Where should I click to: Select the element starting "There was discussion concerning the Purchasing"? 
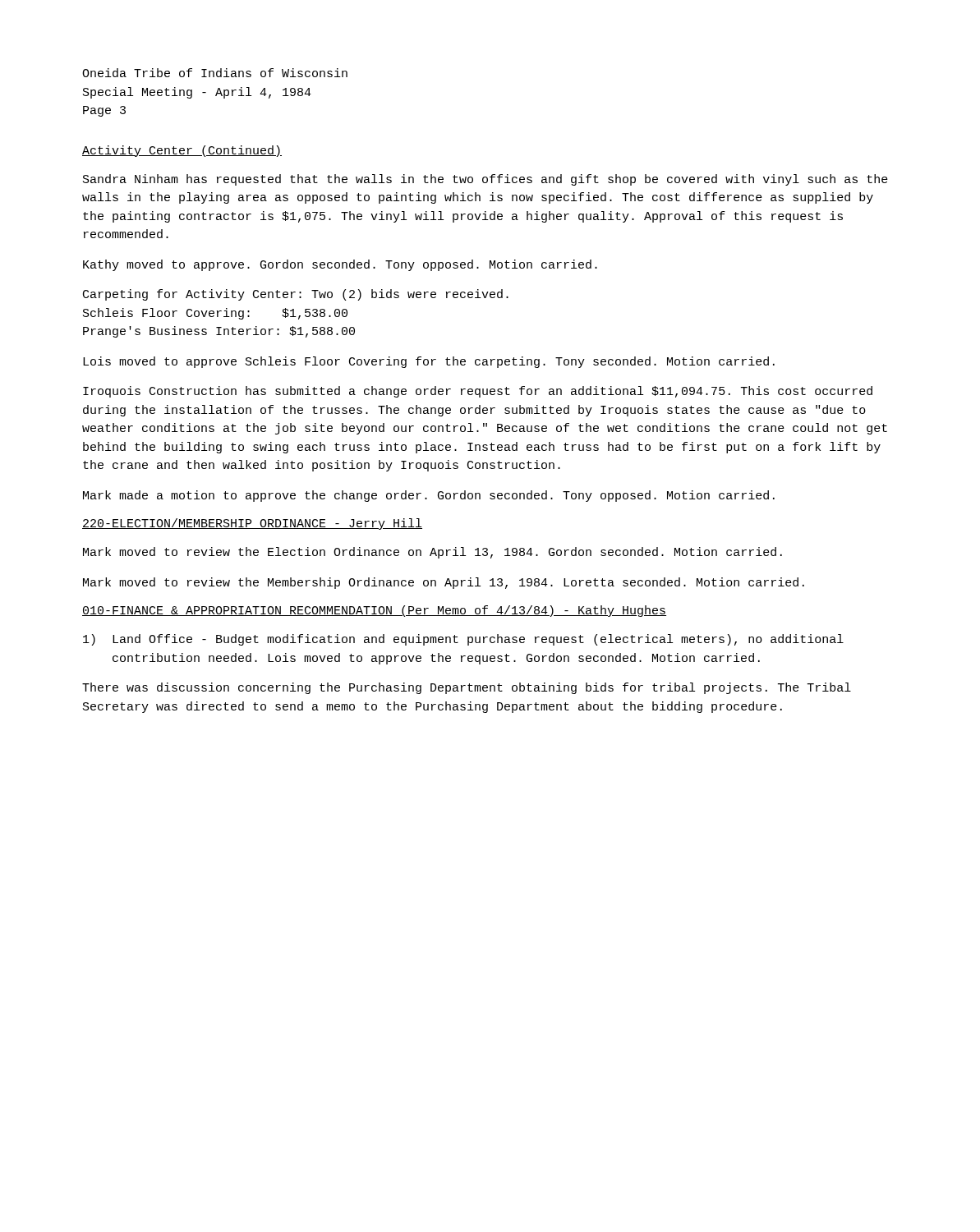(x=467, y=698)
